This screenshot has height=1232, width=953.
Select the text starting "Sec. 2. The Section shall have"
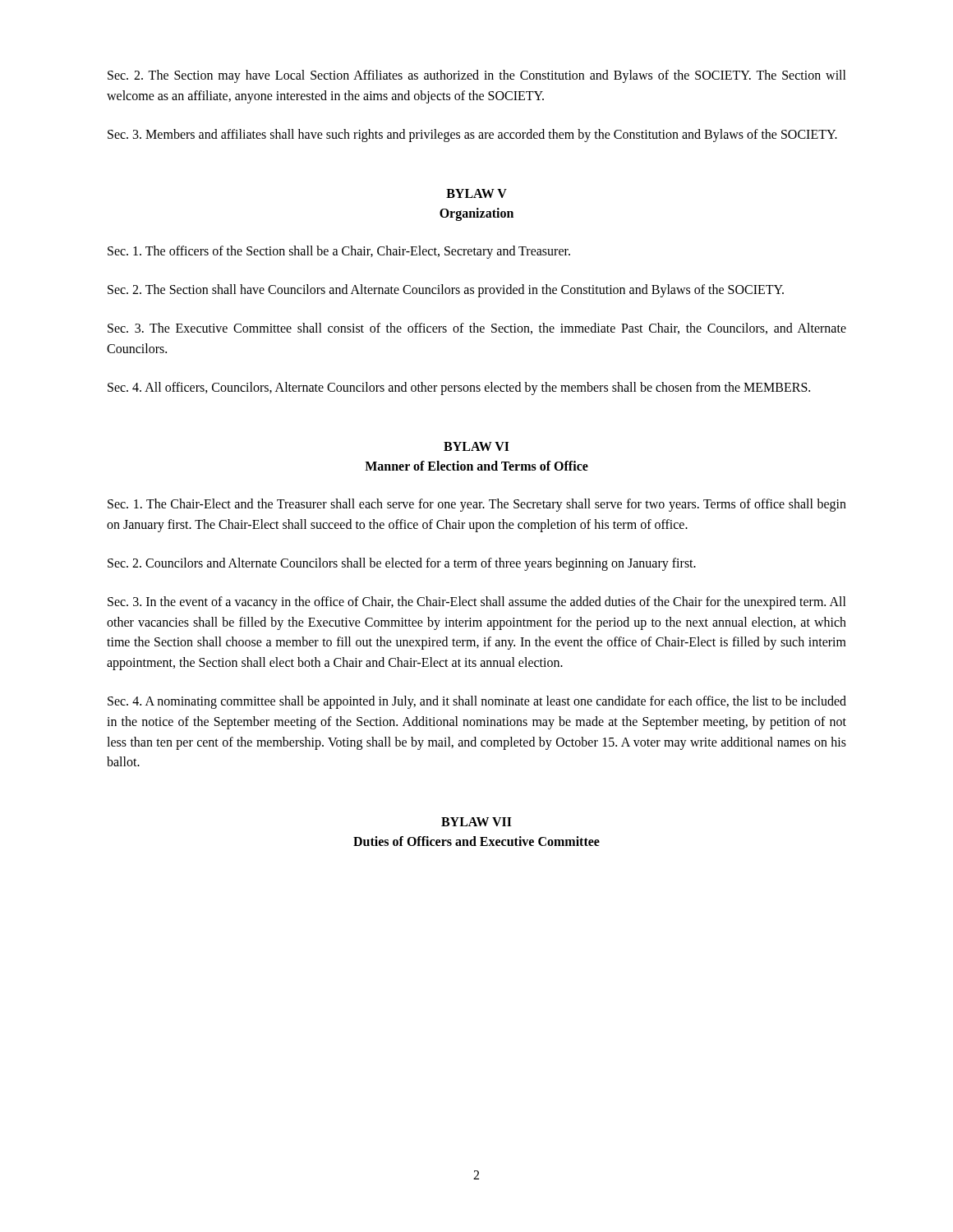coord(446,290)
